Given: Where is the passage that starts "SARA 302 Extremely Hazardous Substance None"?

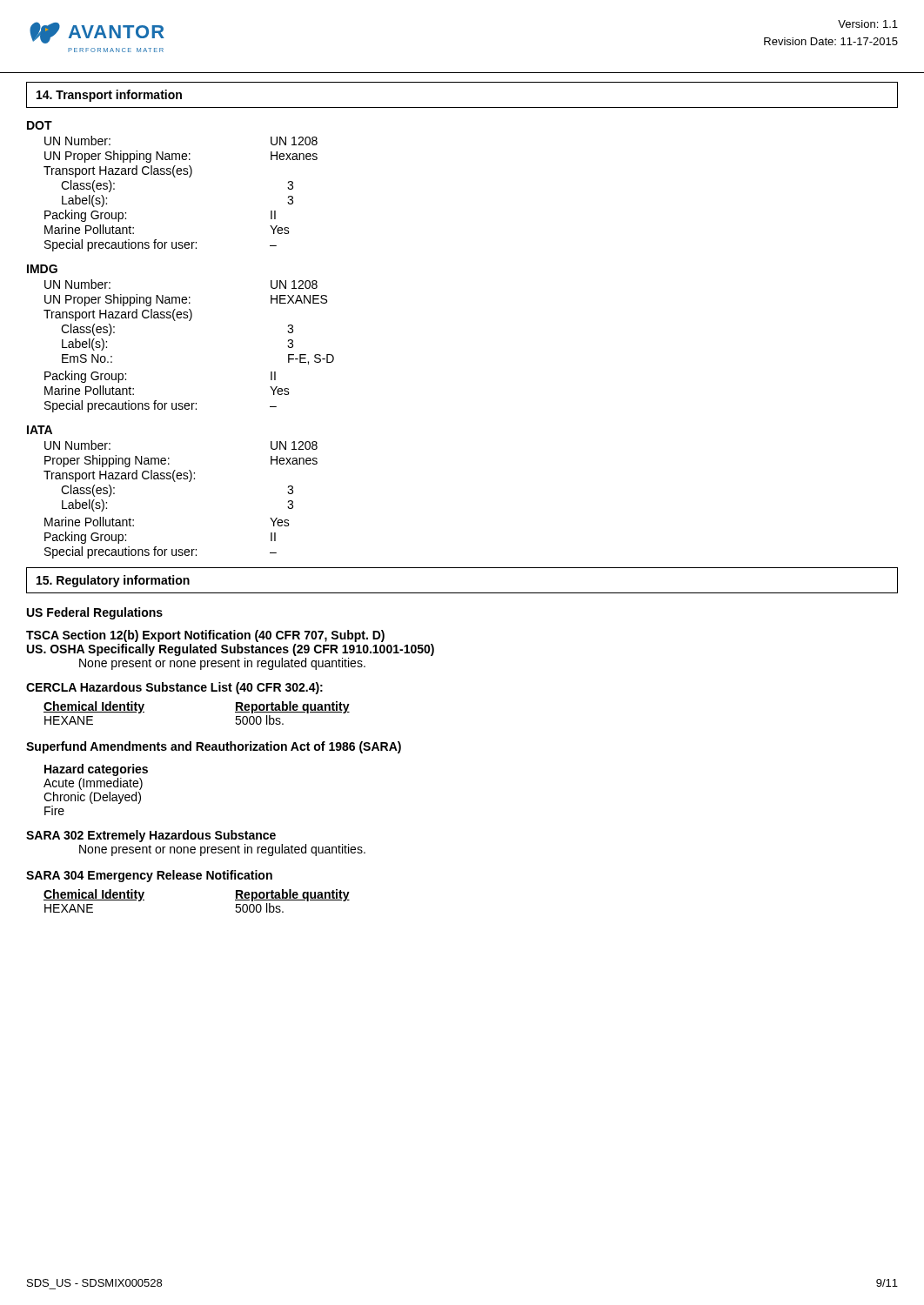Looking at the screenshot, I should coord(196,842).
